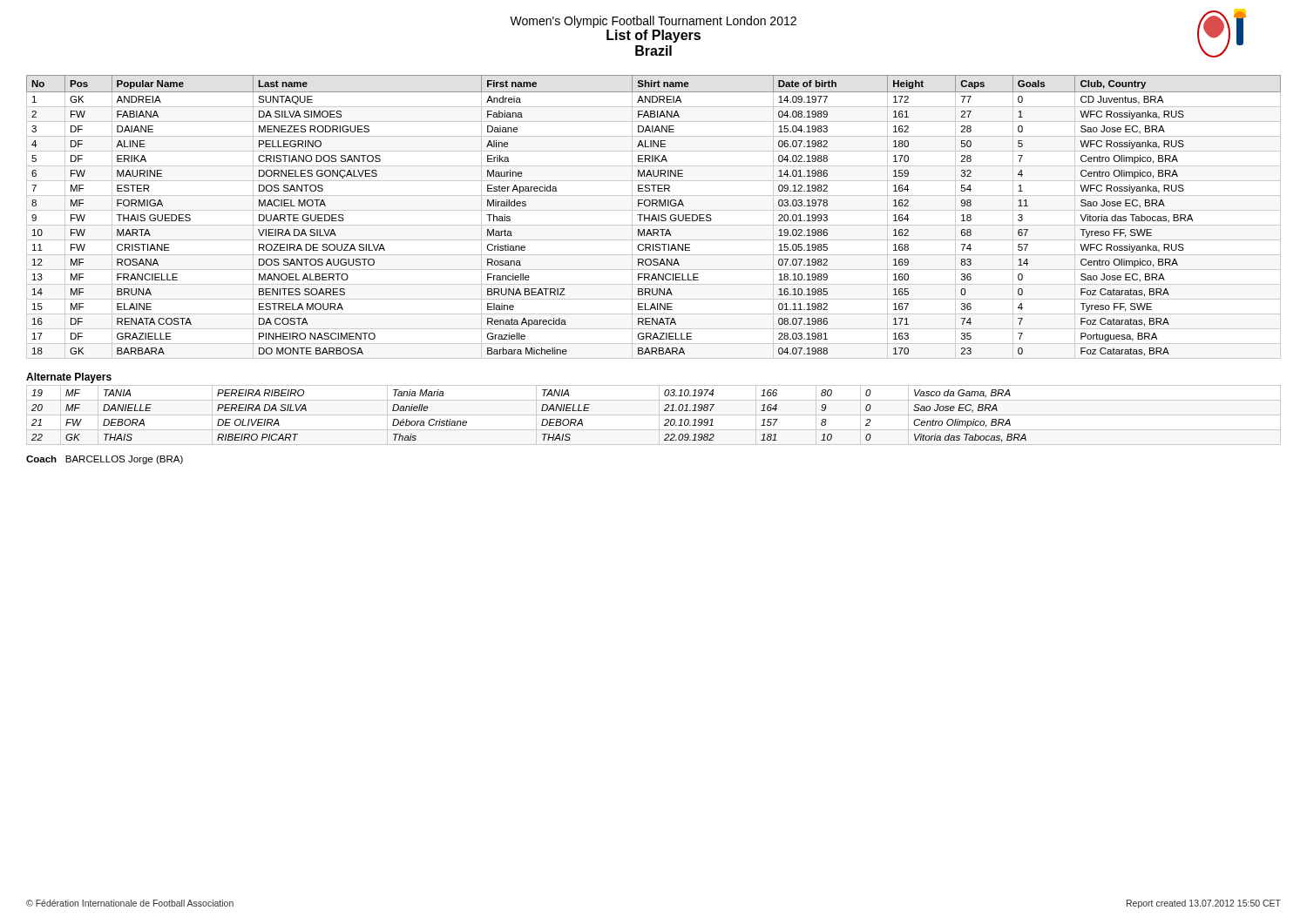Locate the table with the text "Ester Aparecida"
The height and width of the screenshot is (924, 1307).
tap(654, 217)
